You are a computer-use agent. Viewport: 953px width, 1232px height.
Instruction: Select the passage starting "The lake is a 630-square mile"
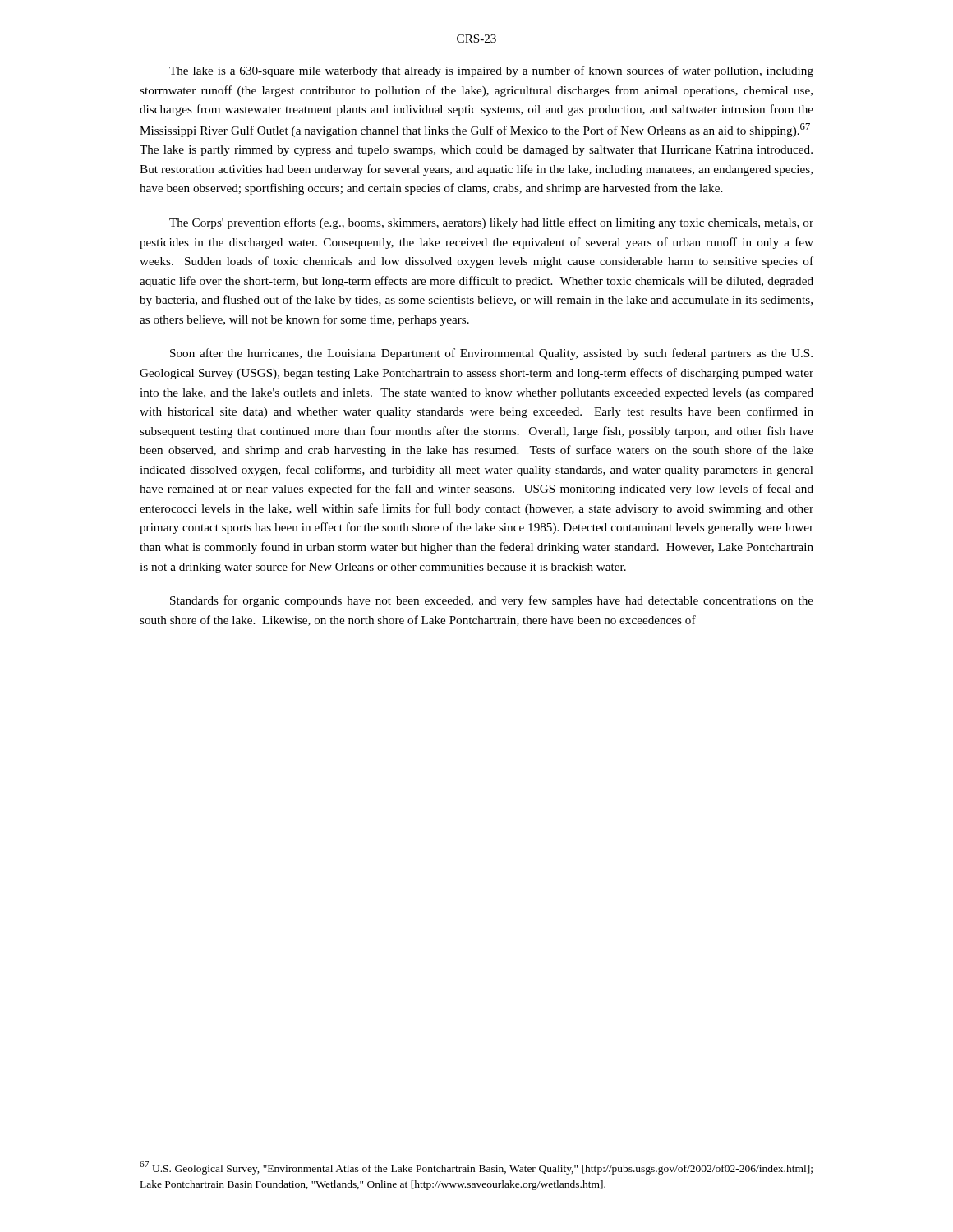(x=476, y=129)
